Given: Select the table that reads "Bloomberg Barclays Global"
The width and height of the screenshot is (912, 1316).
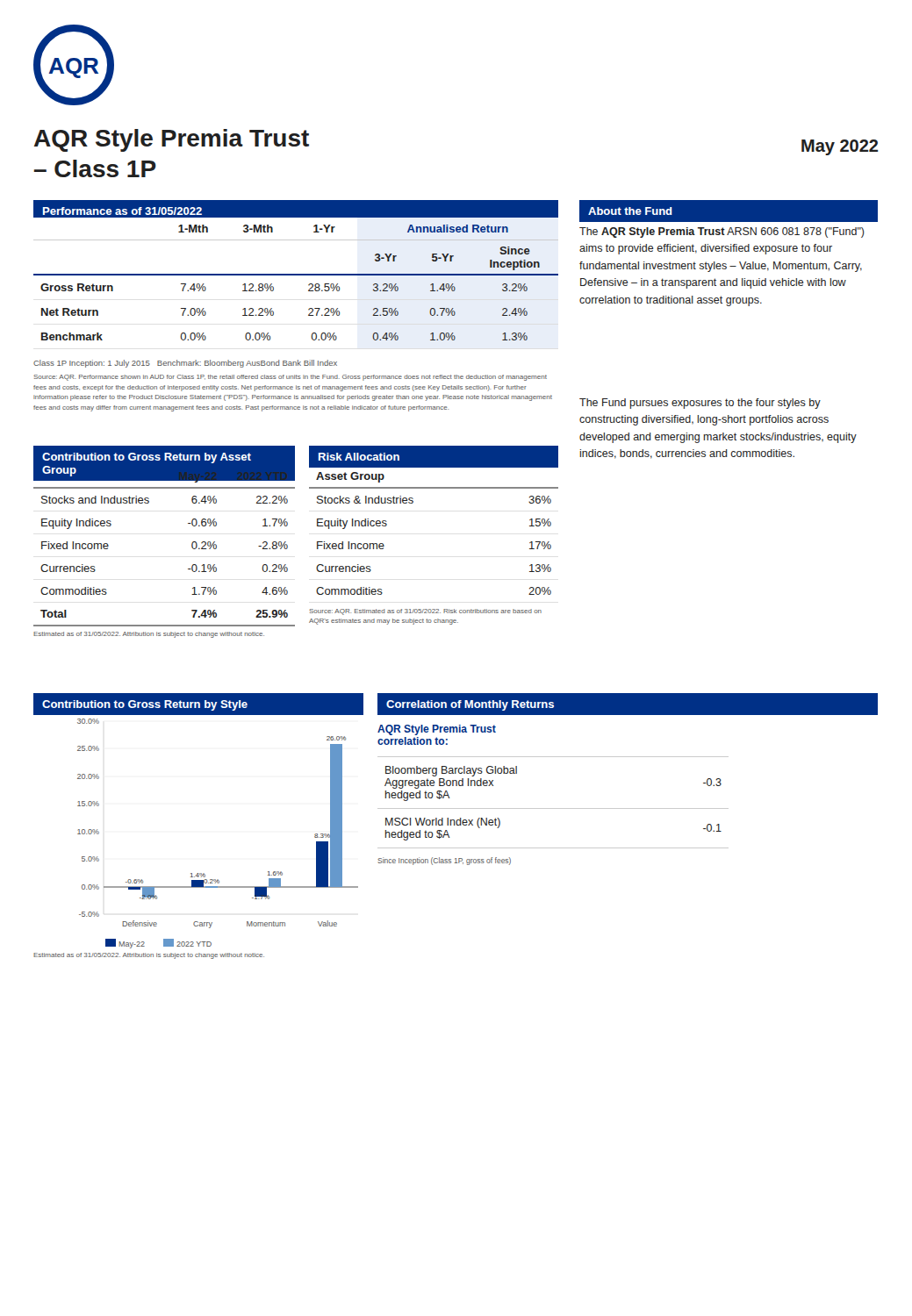Looking at the screenshot, I should coord(553,802).
